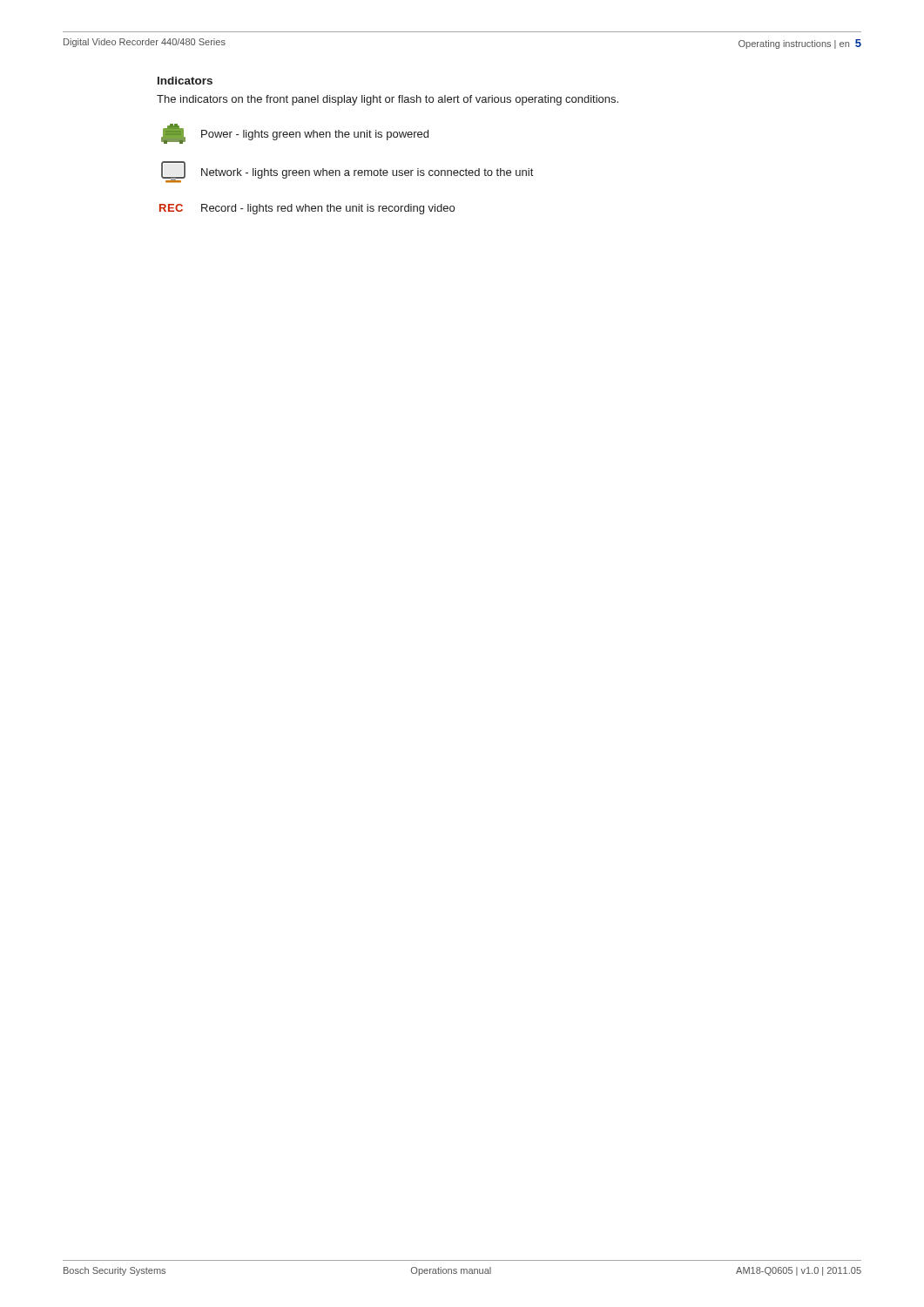Navigate to the region starting "Network - lights green when"
The image size is (924, 1307).
[x=345, y=172]
